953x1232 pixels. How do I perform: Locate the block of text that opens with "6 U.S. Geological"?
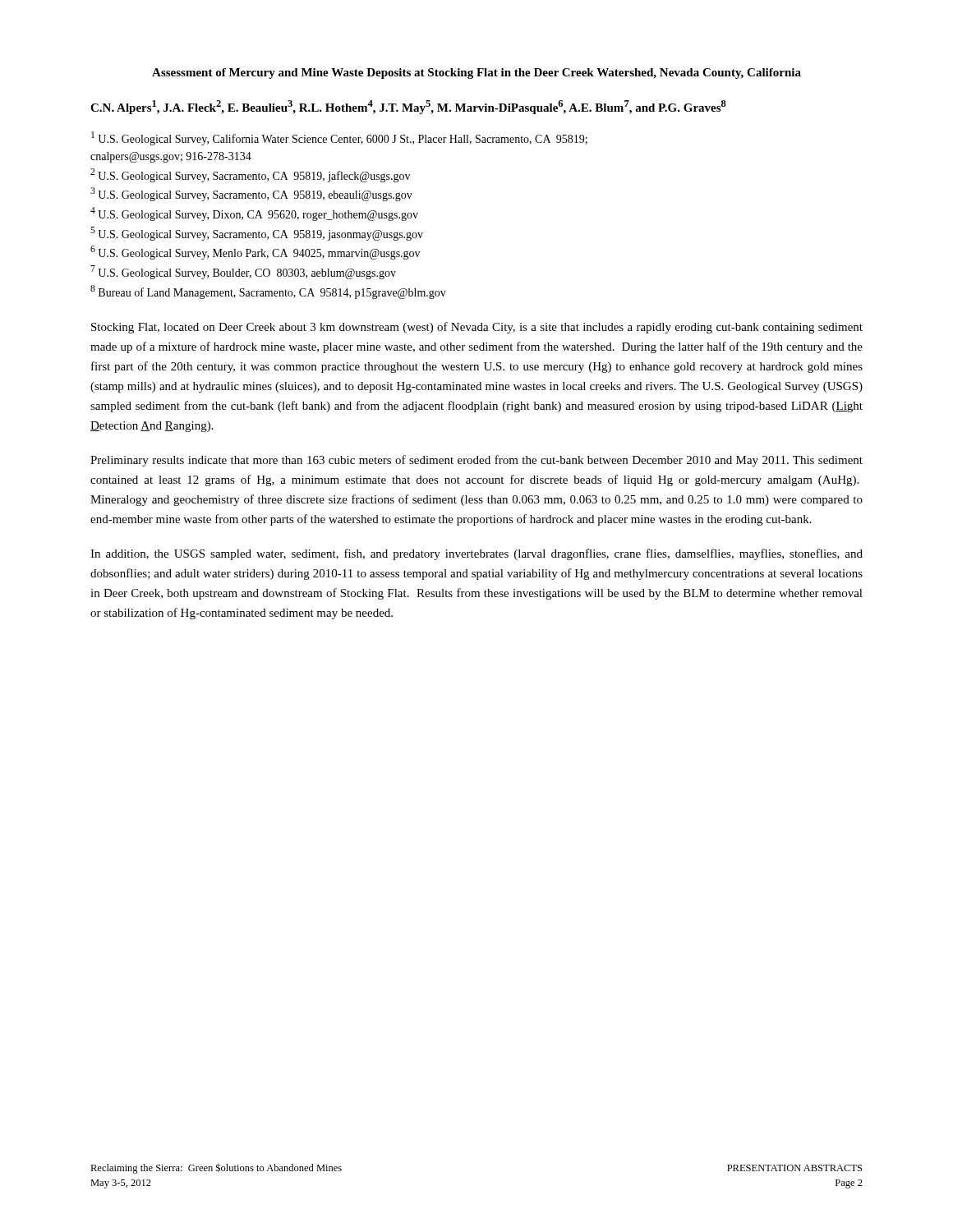[x=255, y=252]
